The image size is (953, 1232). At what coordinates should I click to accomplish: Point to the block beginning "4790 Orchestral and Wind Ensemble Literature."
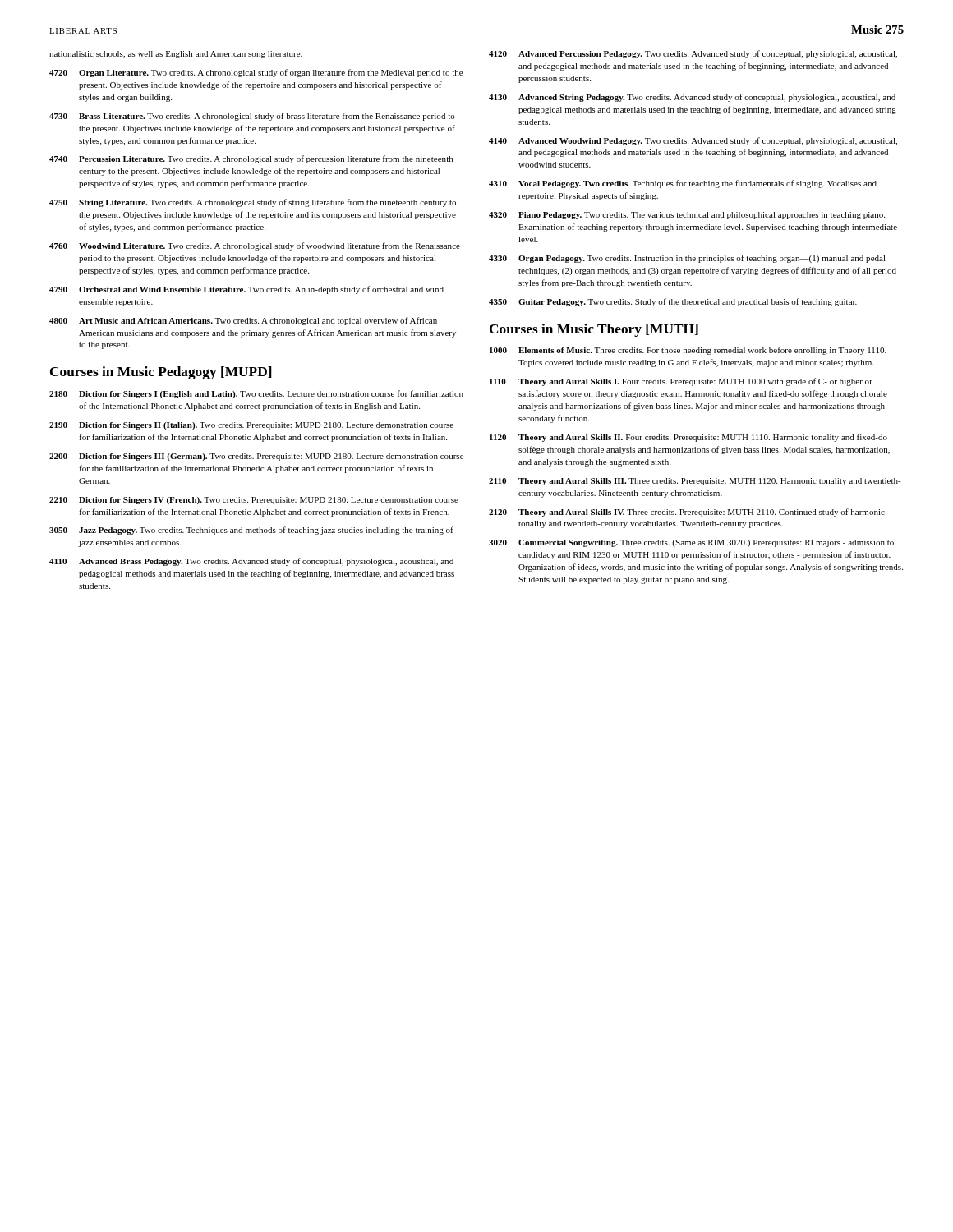tap(257, 295)
